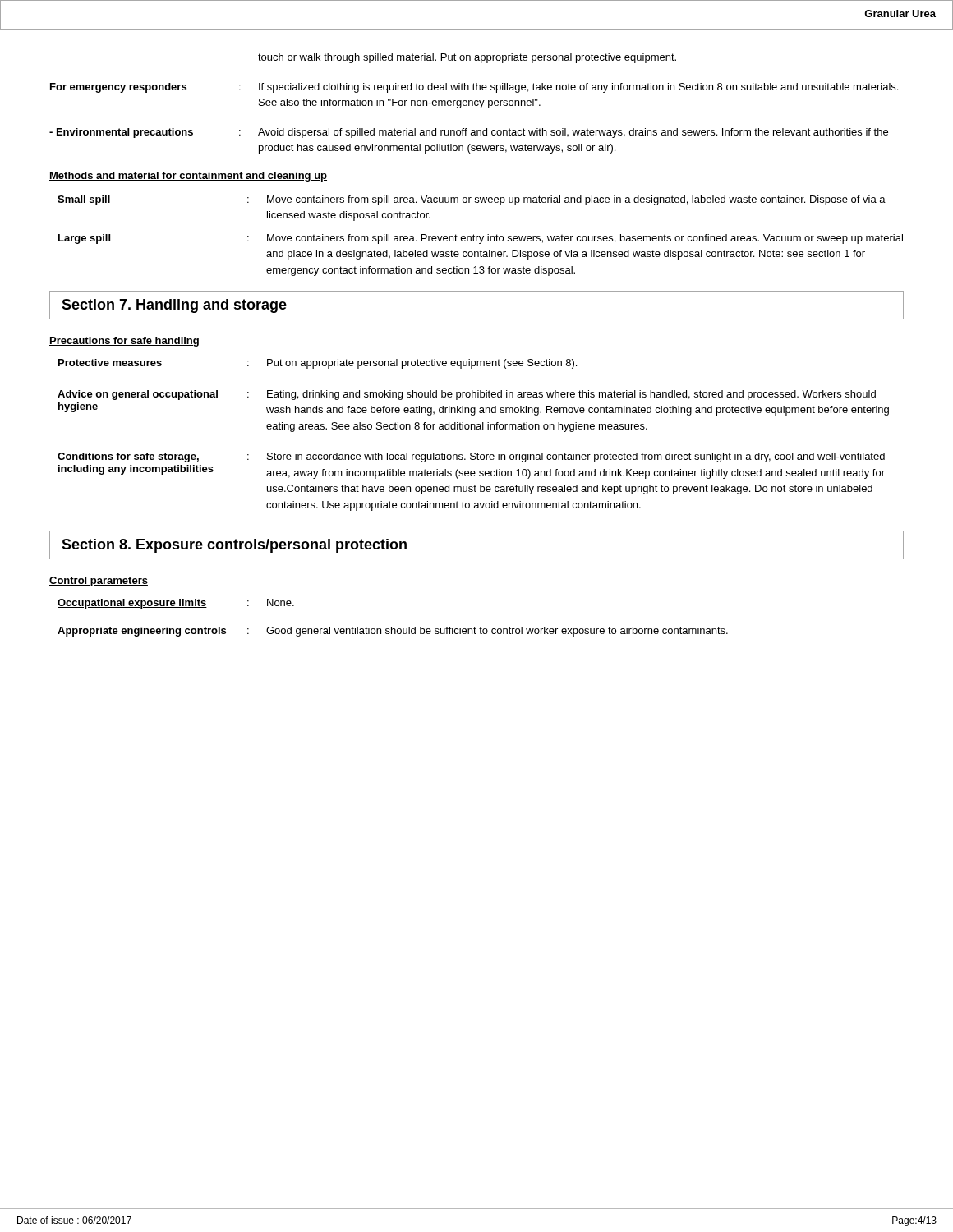Find the text block with the text "Precautions for safe"
The image size is (953, 1232).
coord(124,340)
